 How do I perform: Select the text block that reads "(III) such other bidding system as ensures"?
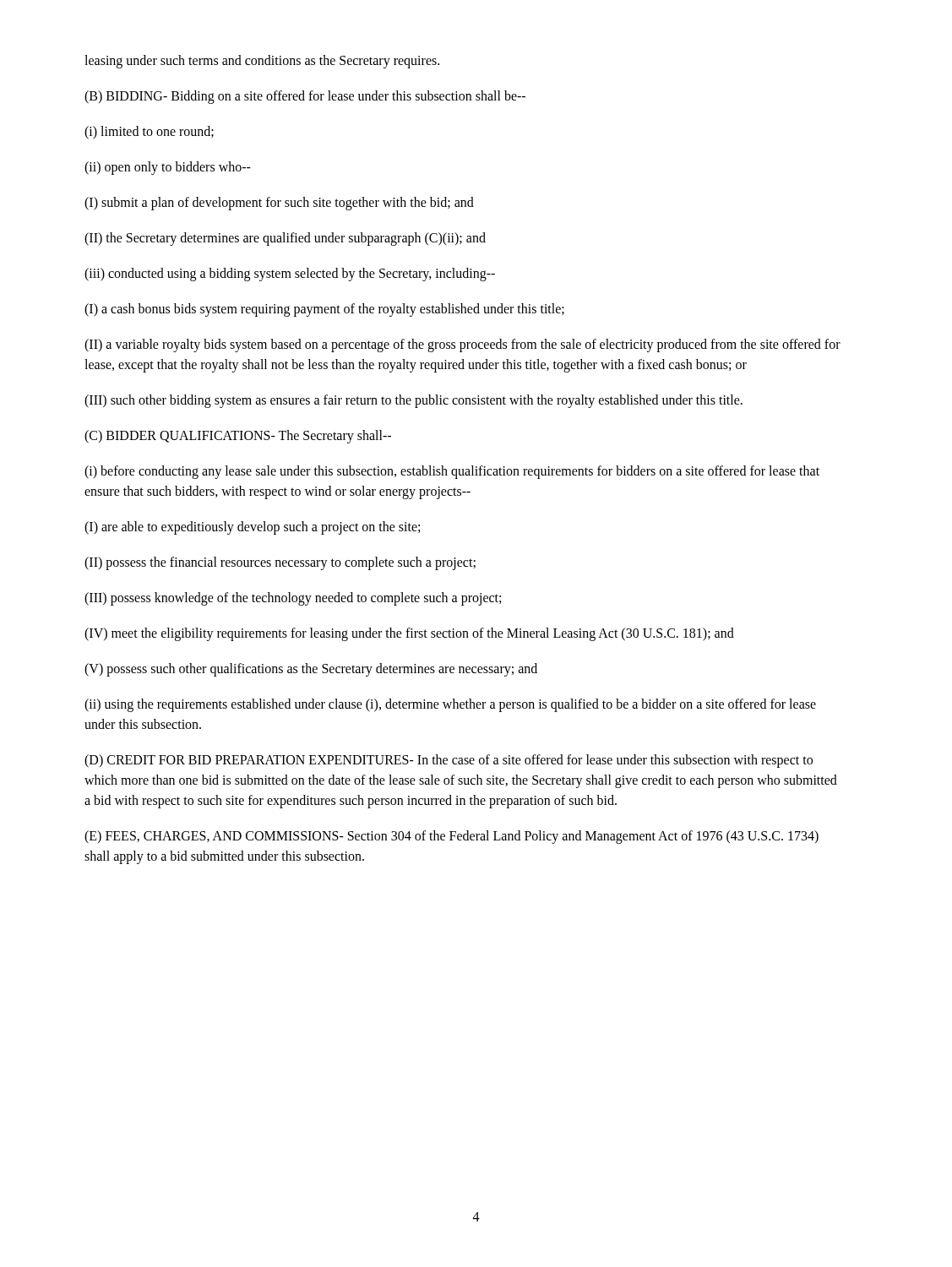coord(414,400)
